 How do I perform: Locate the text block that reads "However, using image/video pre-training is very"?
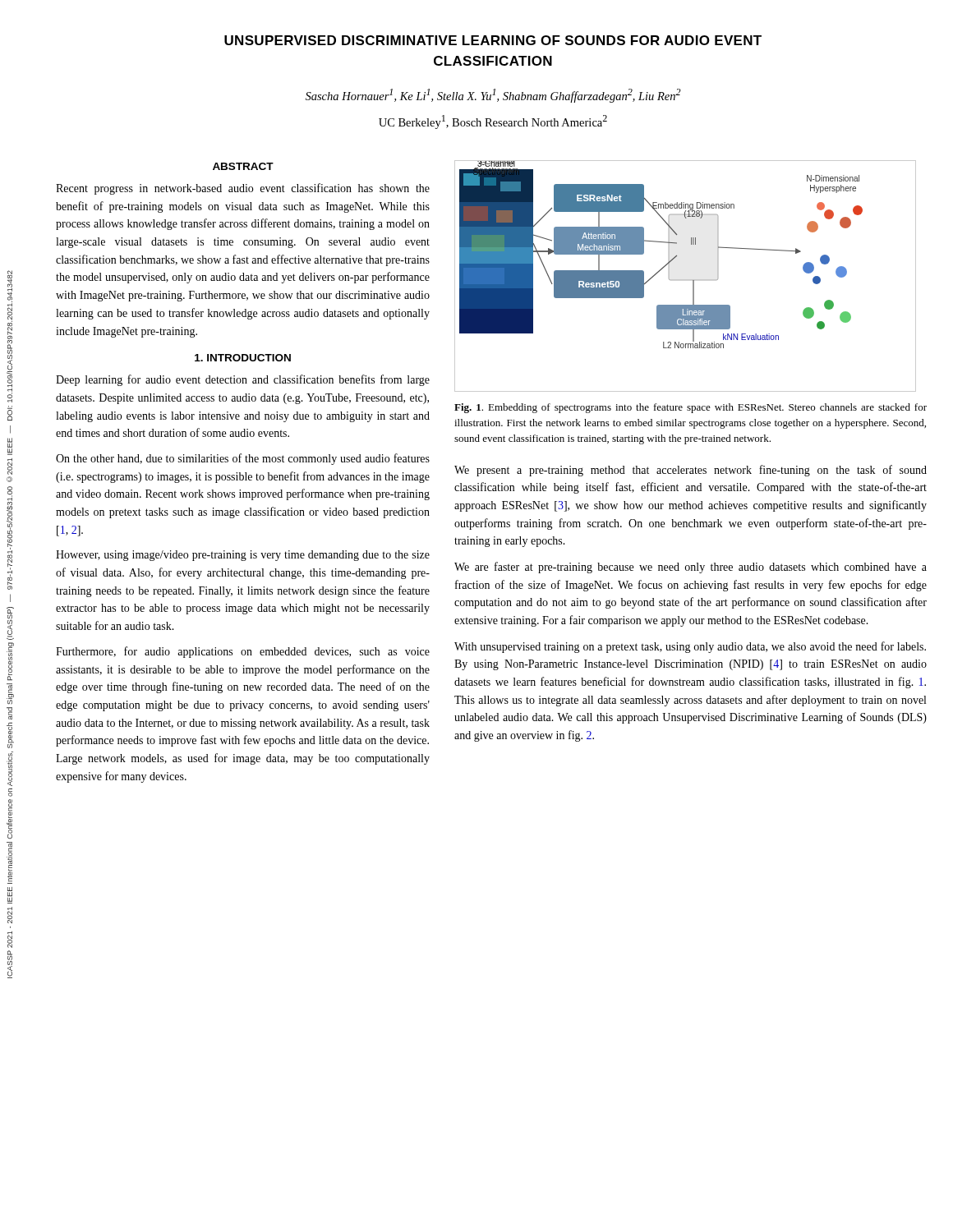coord(243,591)
